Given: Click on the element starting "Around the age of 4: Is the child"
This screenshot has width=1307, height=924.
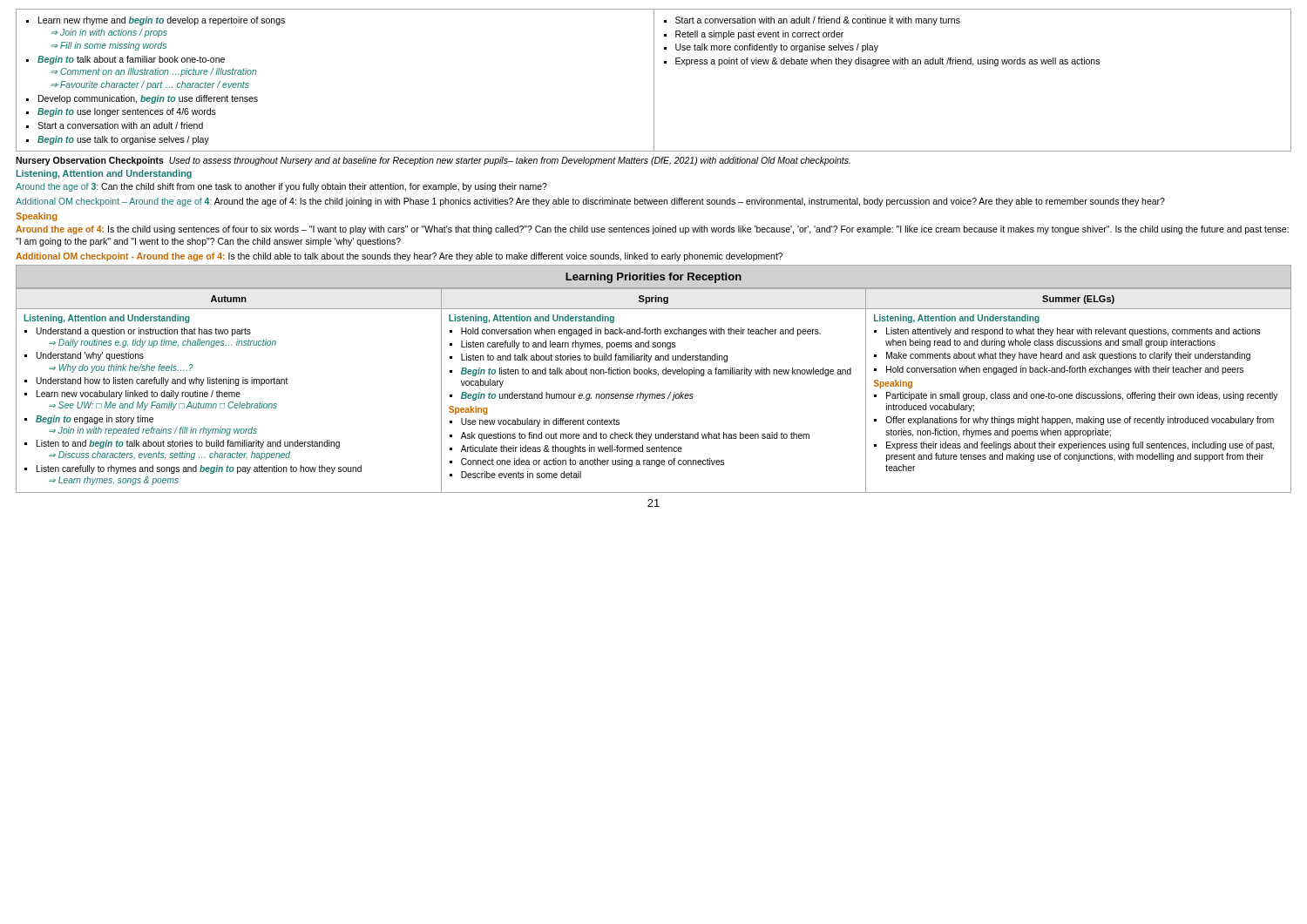Looking at the screenshot, I should [x=652, y=235].
